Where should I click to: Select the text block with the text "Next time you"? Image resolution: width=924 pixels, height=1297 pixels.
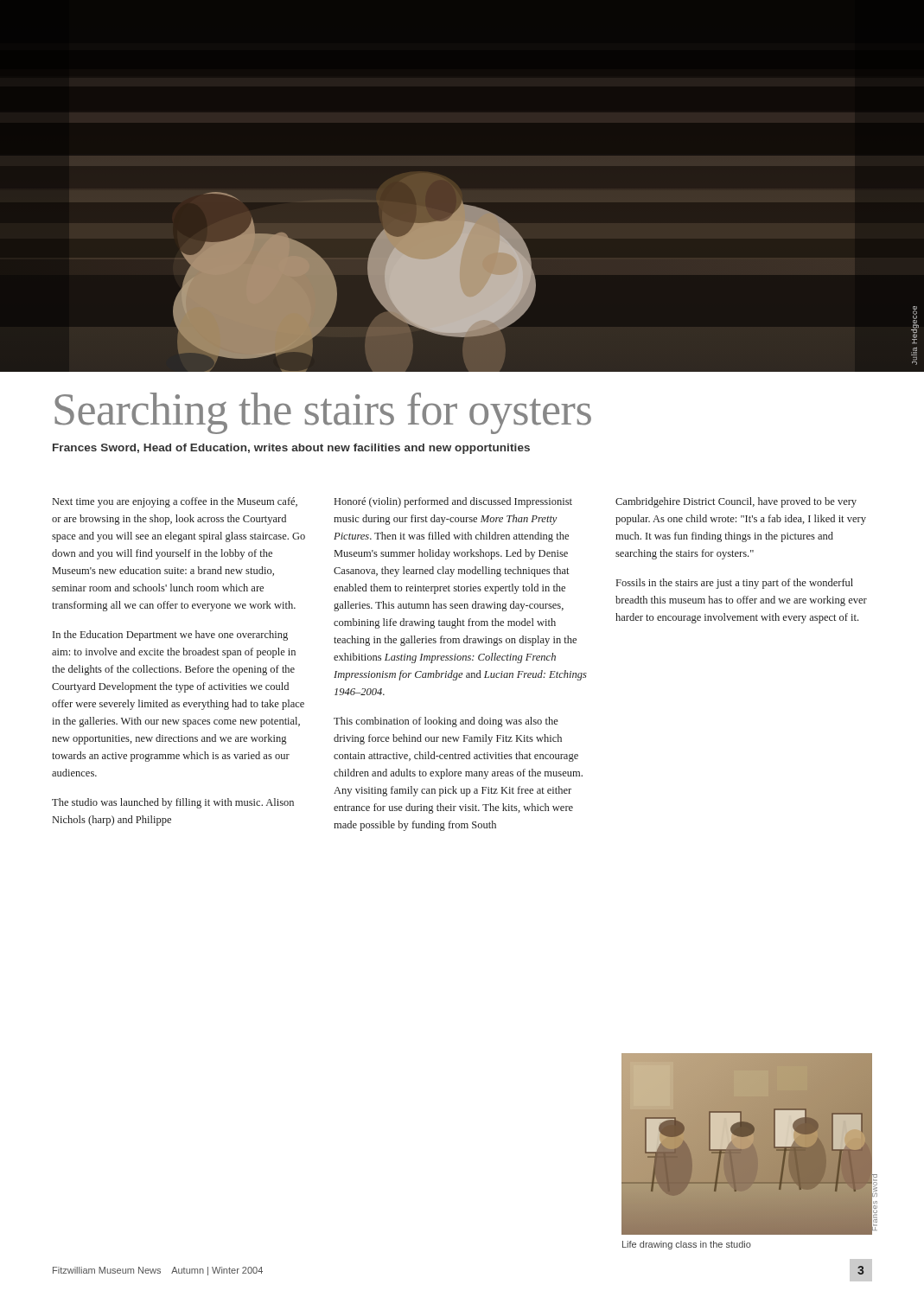[181, 661]
